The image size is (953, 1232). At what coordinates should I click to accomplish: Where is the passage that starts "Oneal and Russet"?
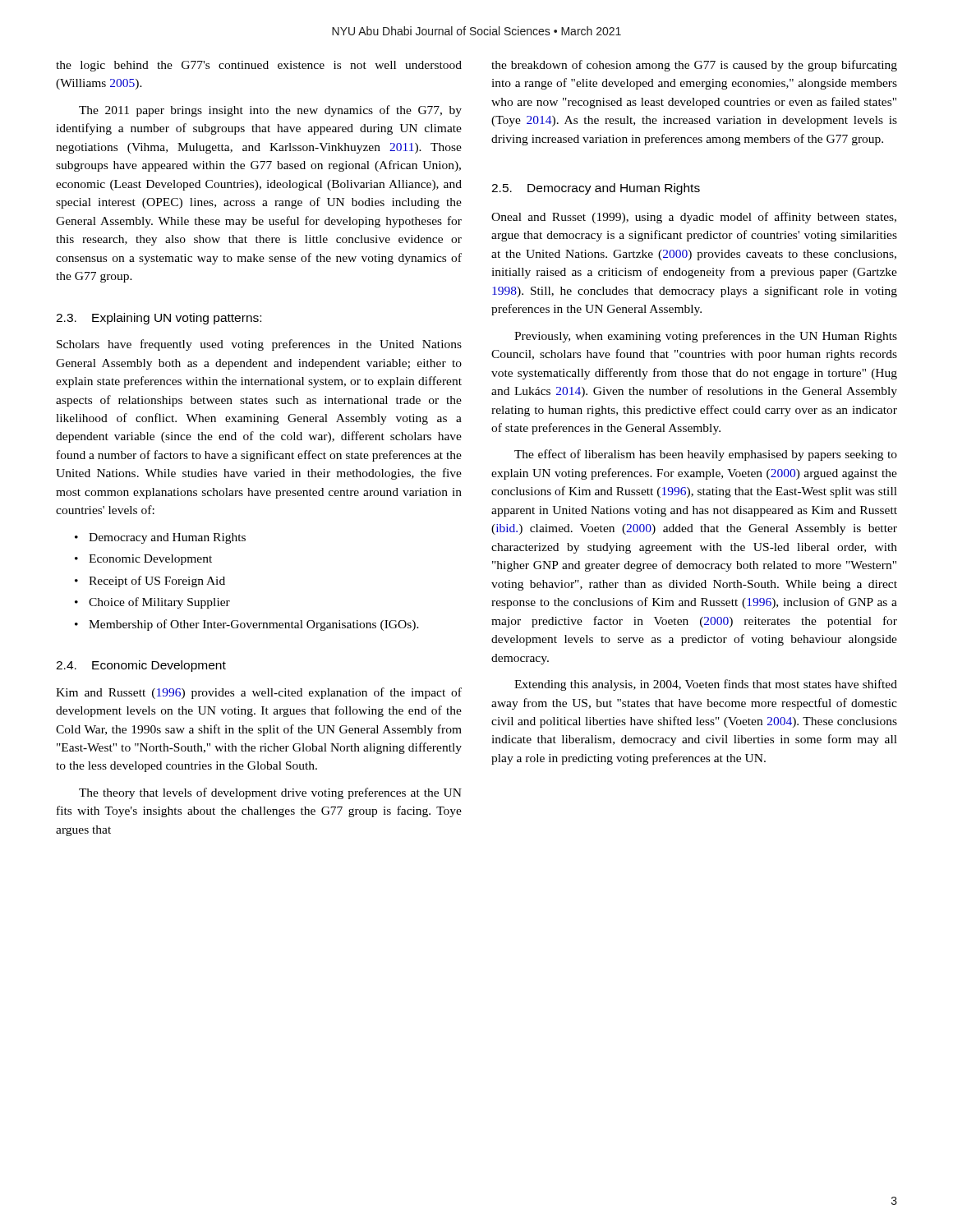coord(694,488)
